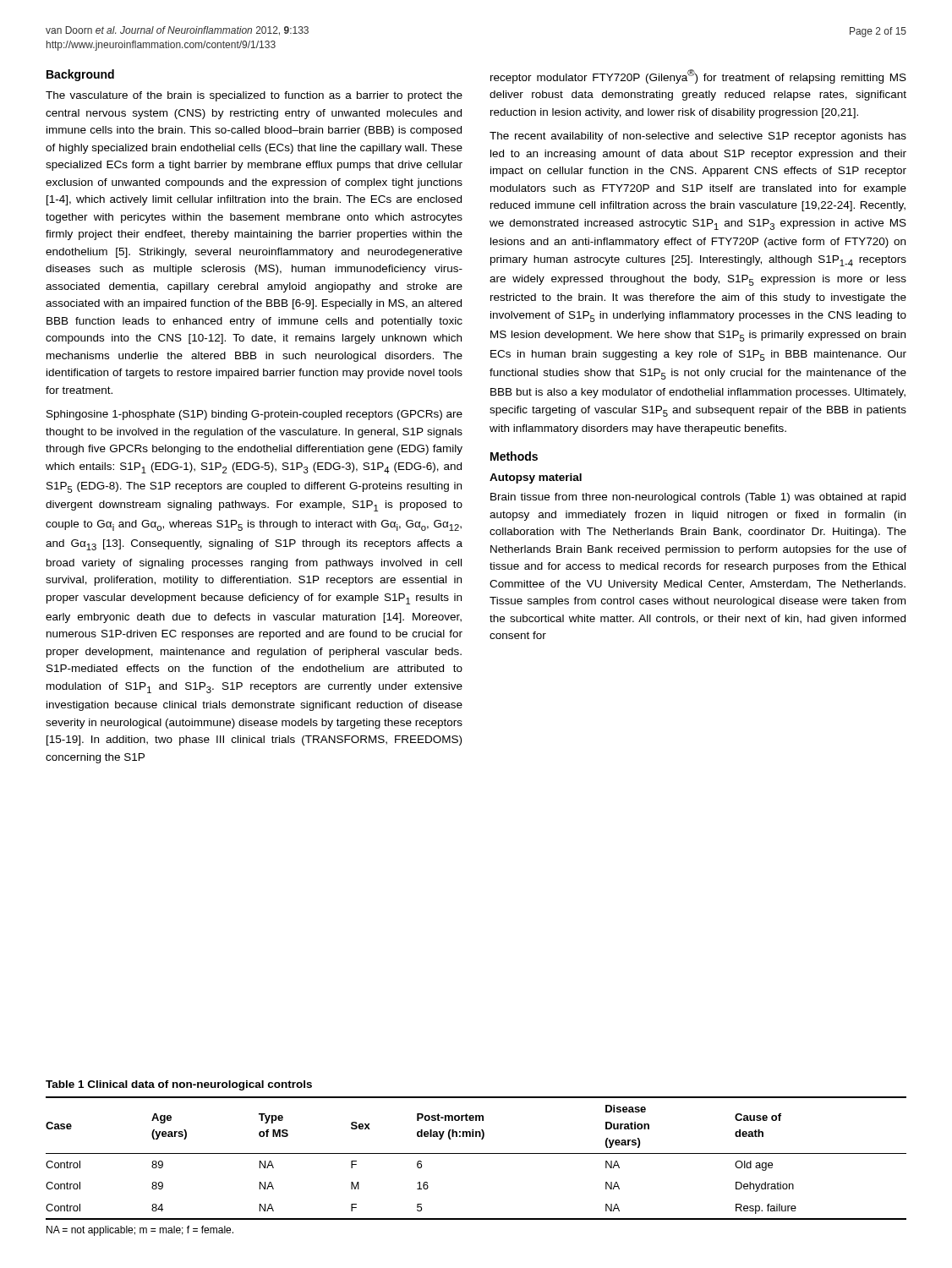Screen dimensions: 1268x952
Task: Locate the text block that reads "receptor modulator FTY720P (Gilenya®)"
Action: click(698, 93)
